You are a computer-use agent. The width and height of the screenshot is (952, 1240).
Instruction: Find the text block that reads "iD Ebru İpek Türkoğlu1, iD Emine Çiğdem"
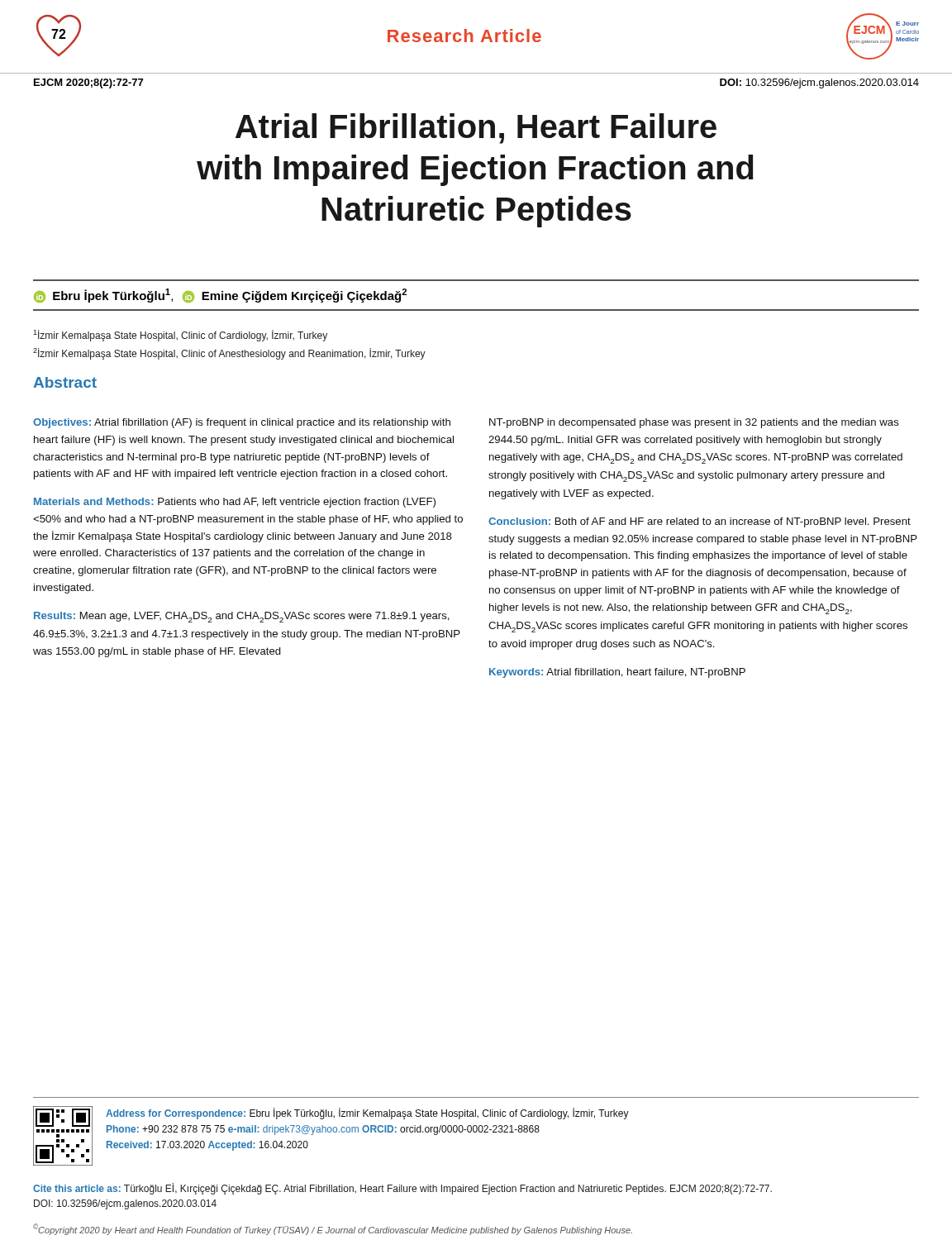[220, 295]
